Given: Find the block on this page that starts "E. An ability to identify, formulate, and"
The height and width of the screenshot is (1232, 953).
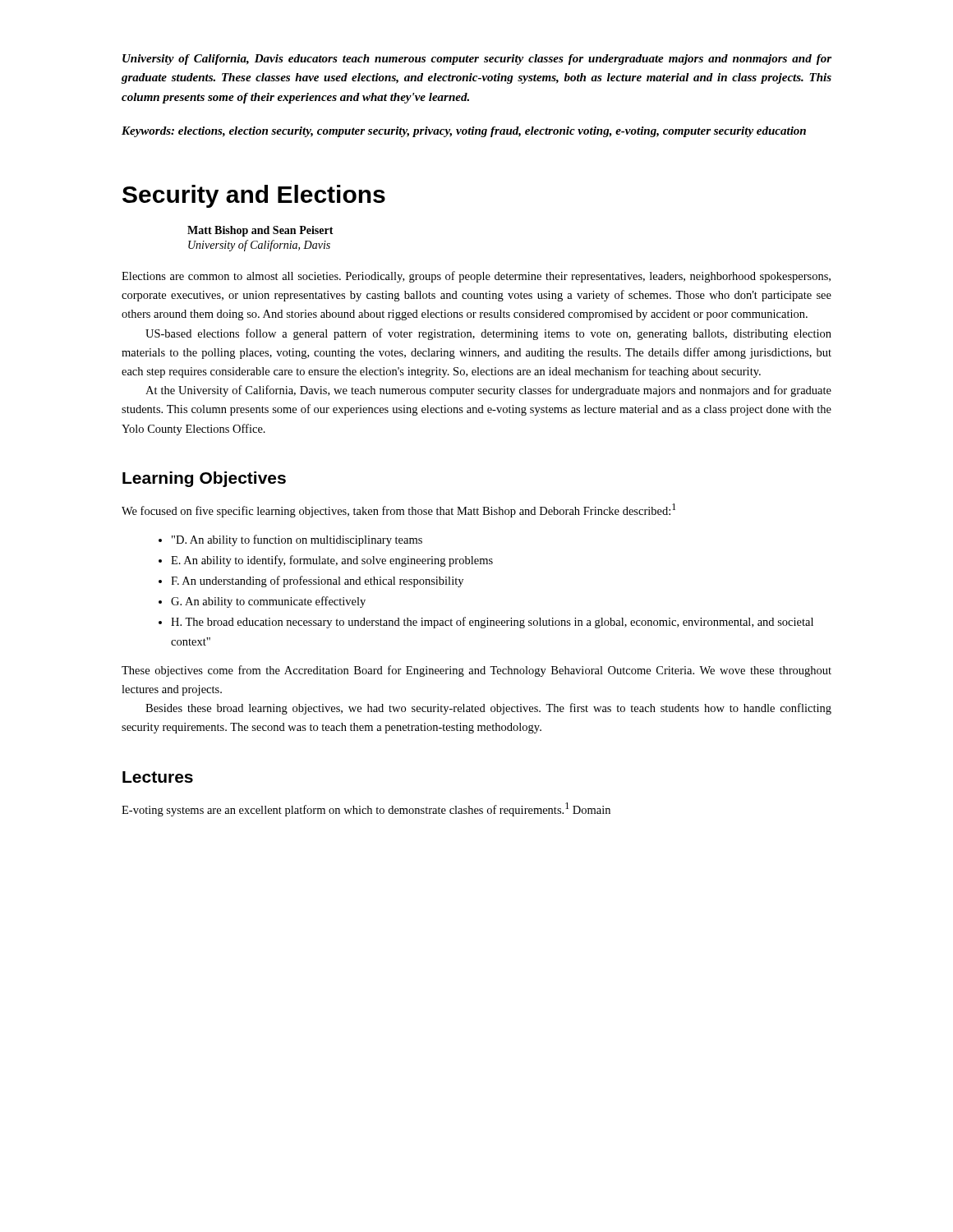Looking at the screenshot, I should click(x=332, y=560).
